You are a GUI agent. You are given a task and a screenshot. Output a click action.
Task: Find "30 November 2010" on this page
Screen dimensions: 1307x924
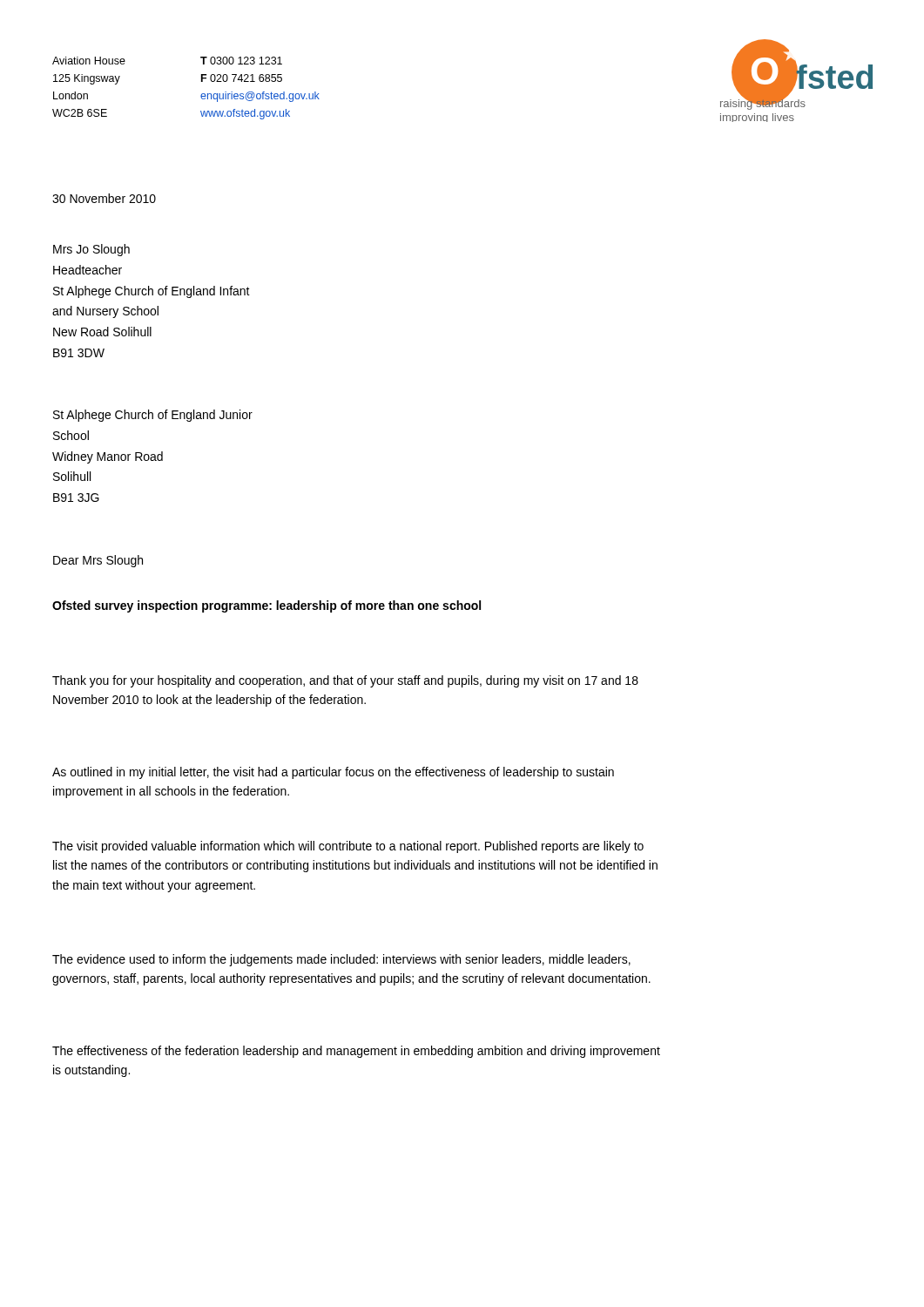(104, 199)
